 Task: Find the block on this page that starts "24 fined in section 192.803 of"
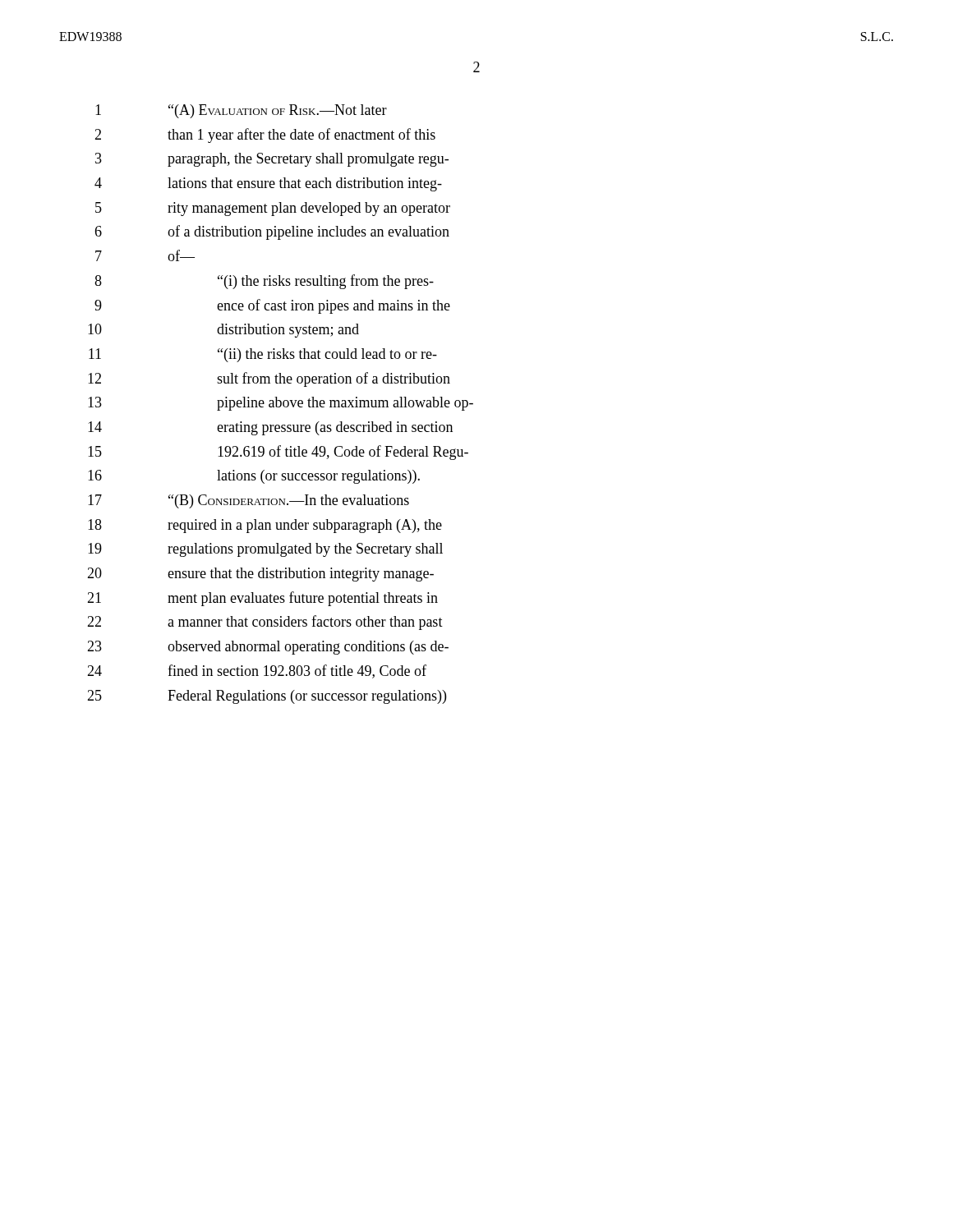pos(257,671)
